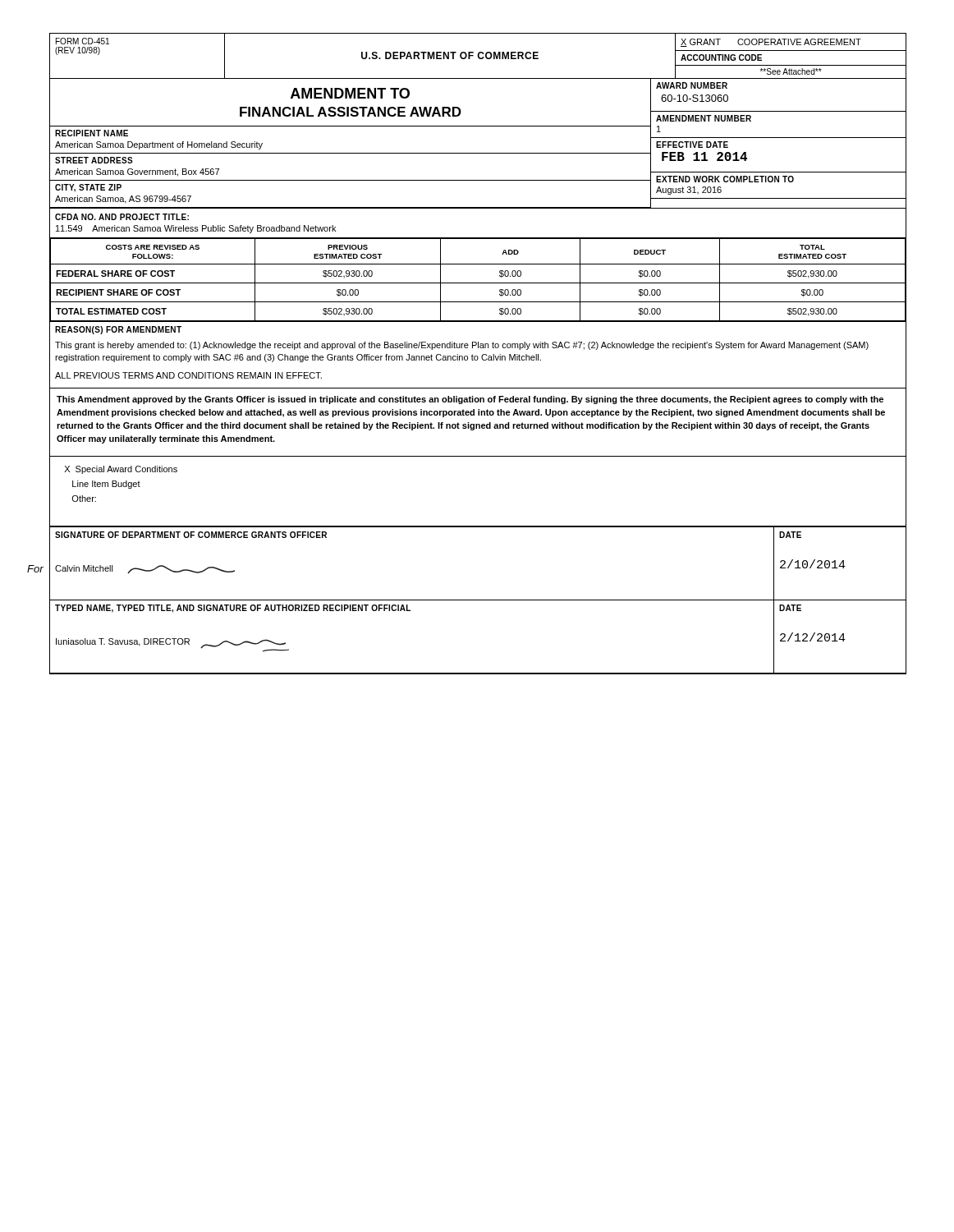The height and width of the screenshot is (1232, 954).
Task: Click where it says "X GRANT COOPERATIVE AGREEMENT"
Action: coord(771,42)
